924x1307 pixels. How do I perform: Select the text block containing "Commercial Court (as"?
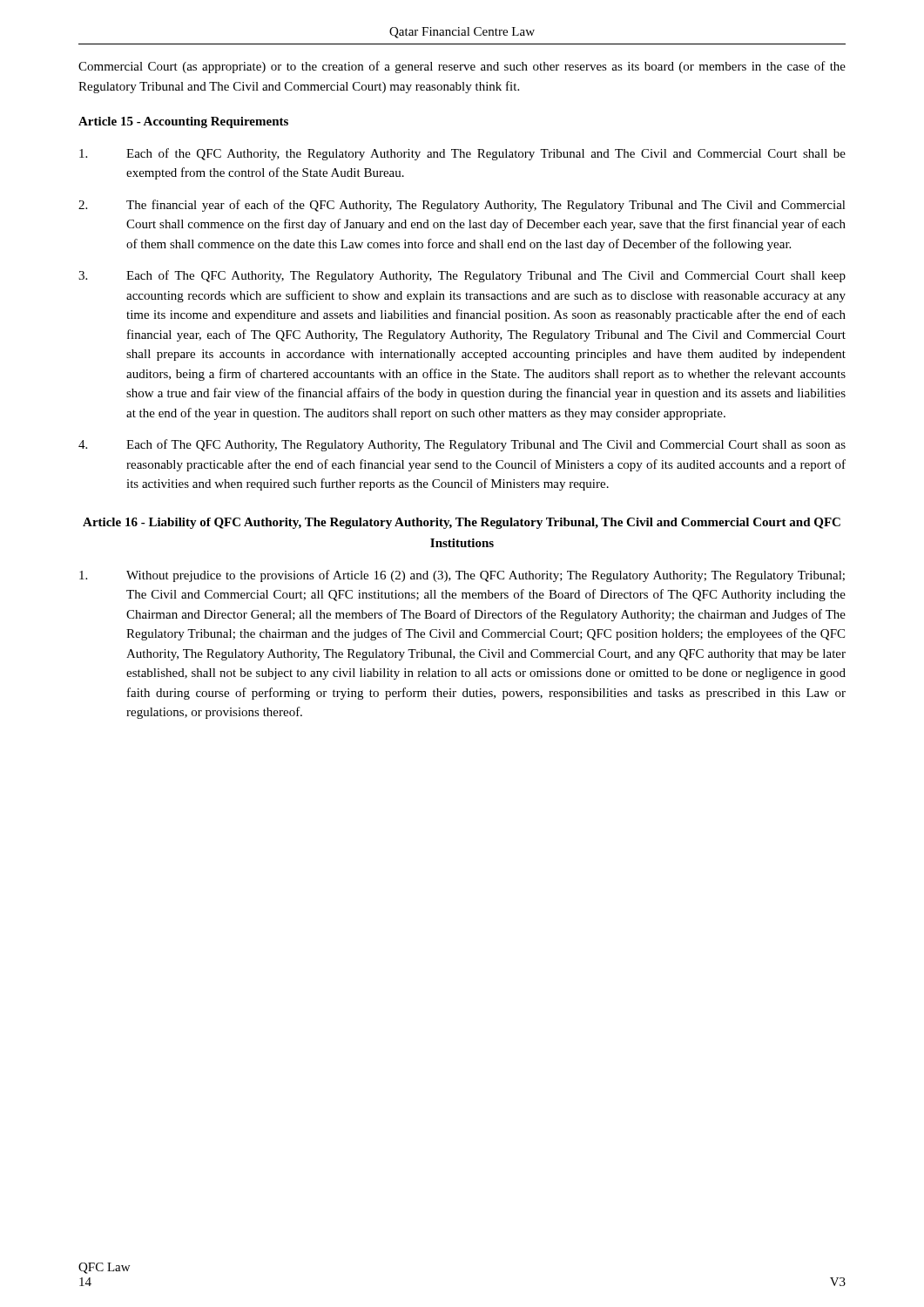point(462,76)
